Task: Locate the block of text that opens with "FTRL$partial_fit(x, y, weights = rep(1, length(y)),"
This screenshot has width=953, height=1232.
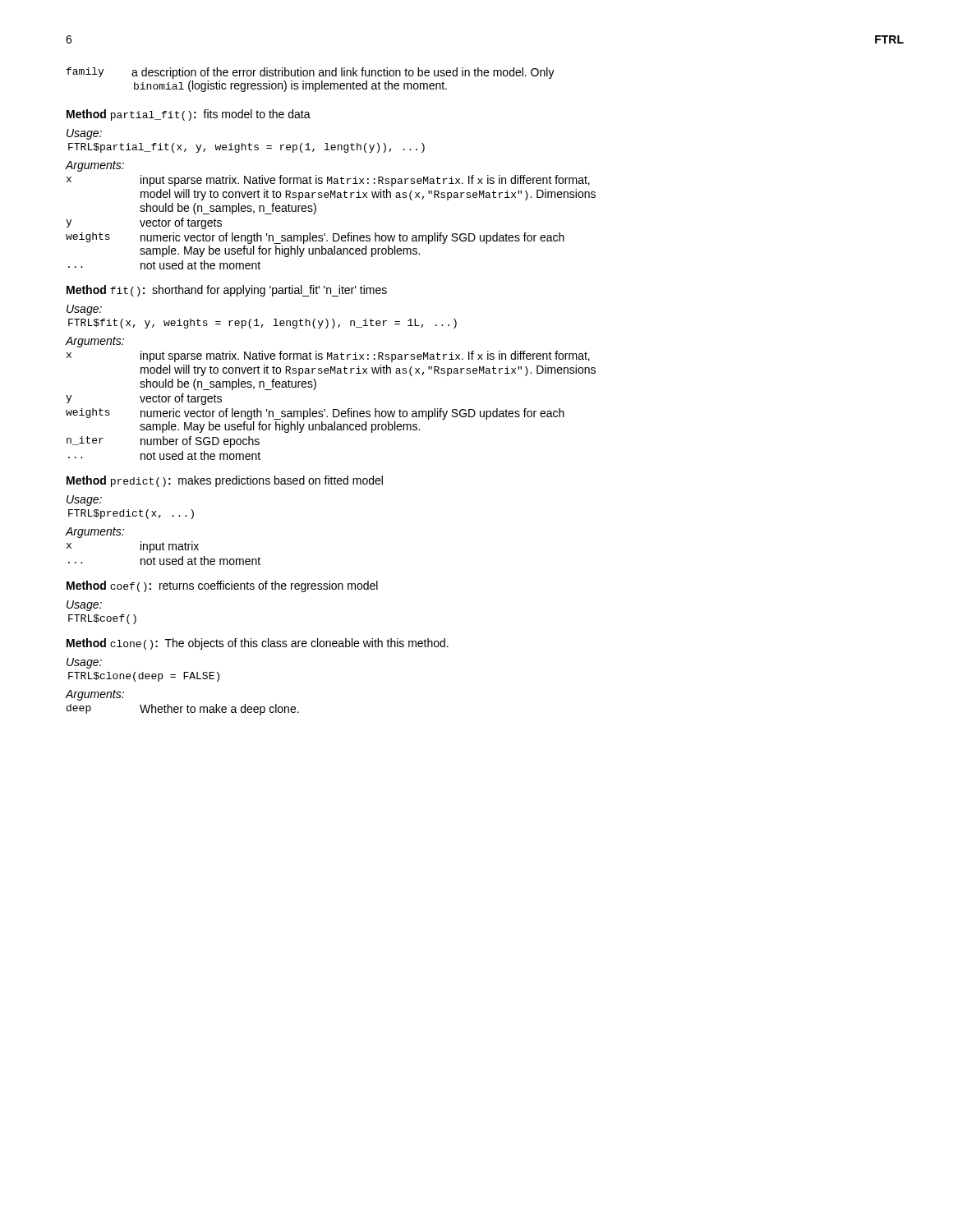Action: click(x=247, y=147)
